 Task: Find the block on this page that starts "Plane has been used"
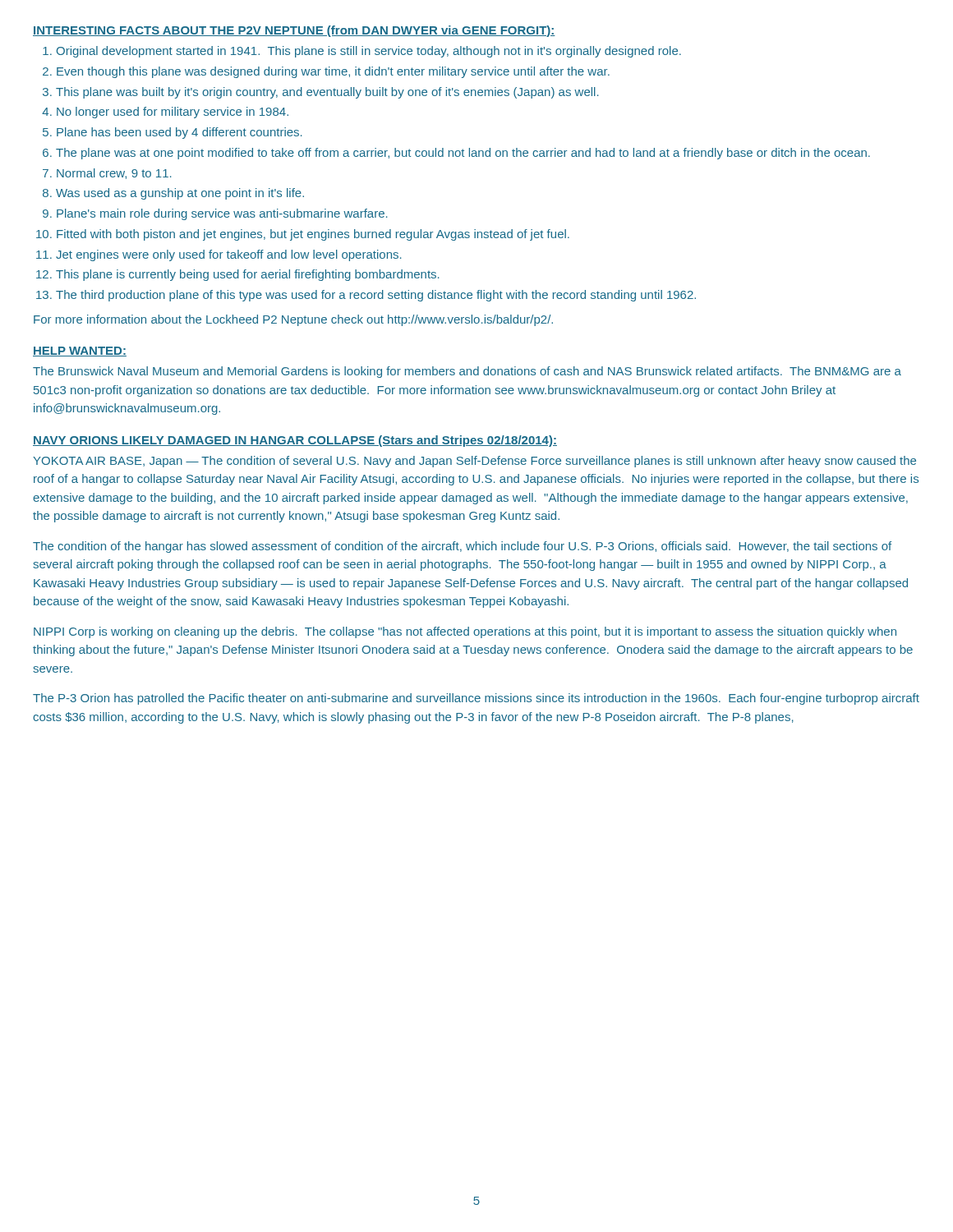coord(179,132)
